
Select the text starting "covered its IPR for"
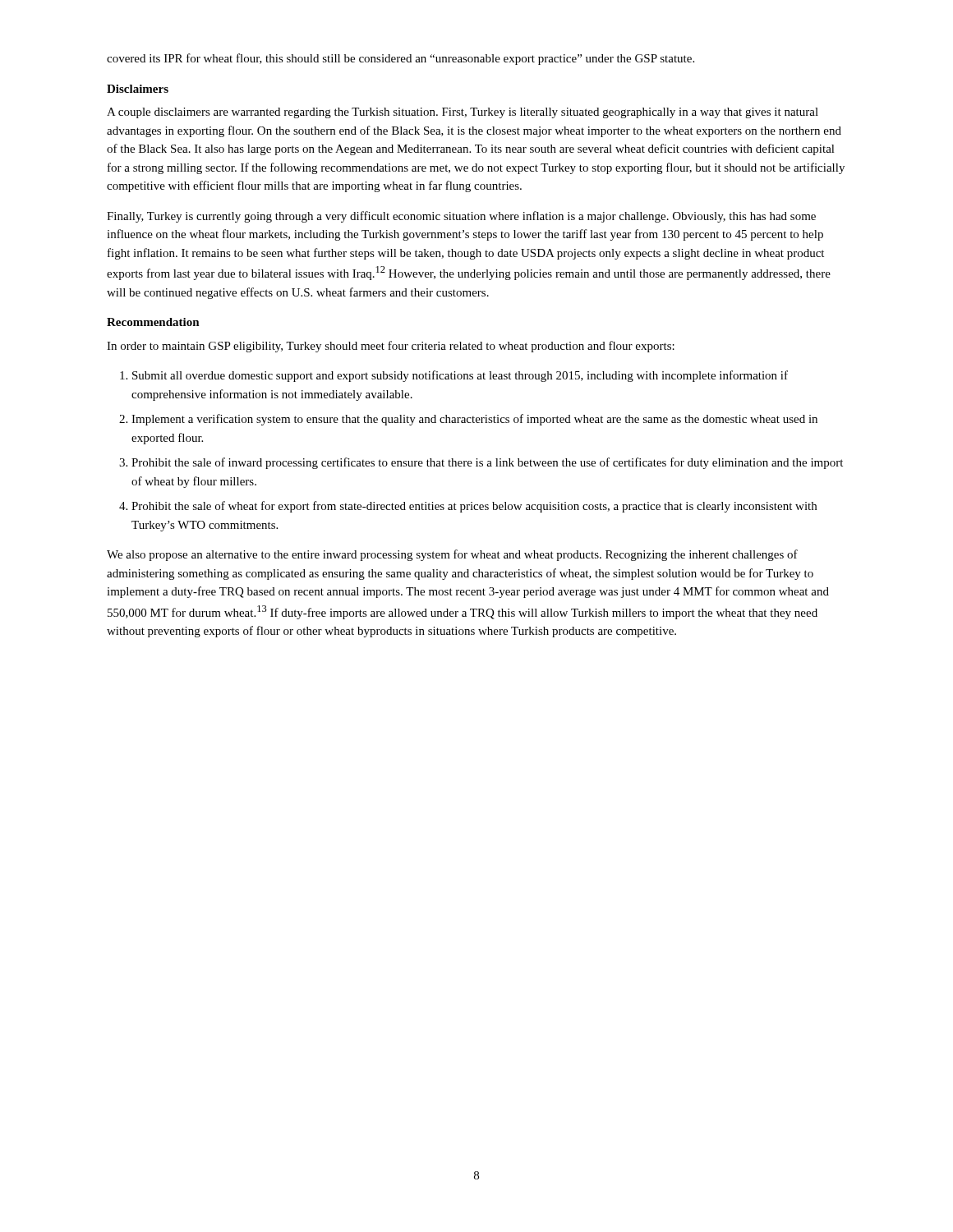[476, 59]
